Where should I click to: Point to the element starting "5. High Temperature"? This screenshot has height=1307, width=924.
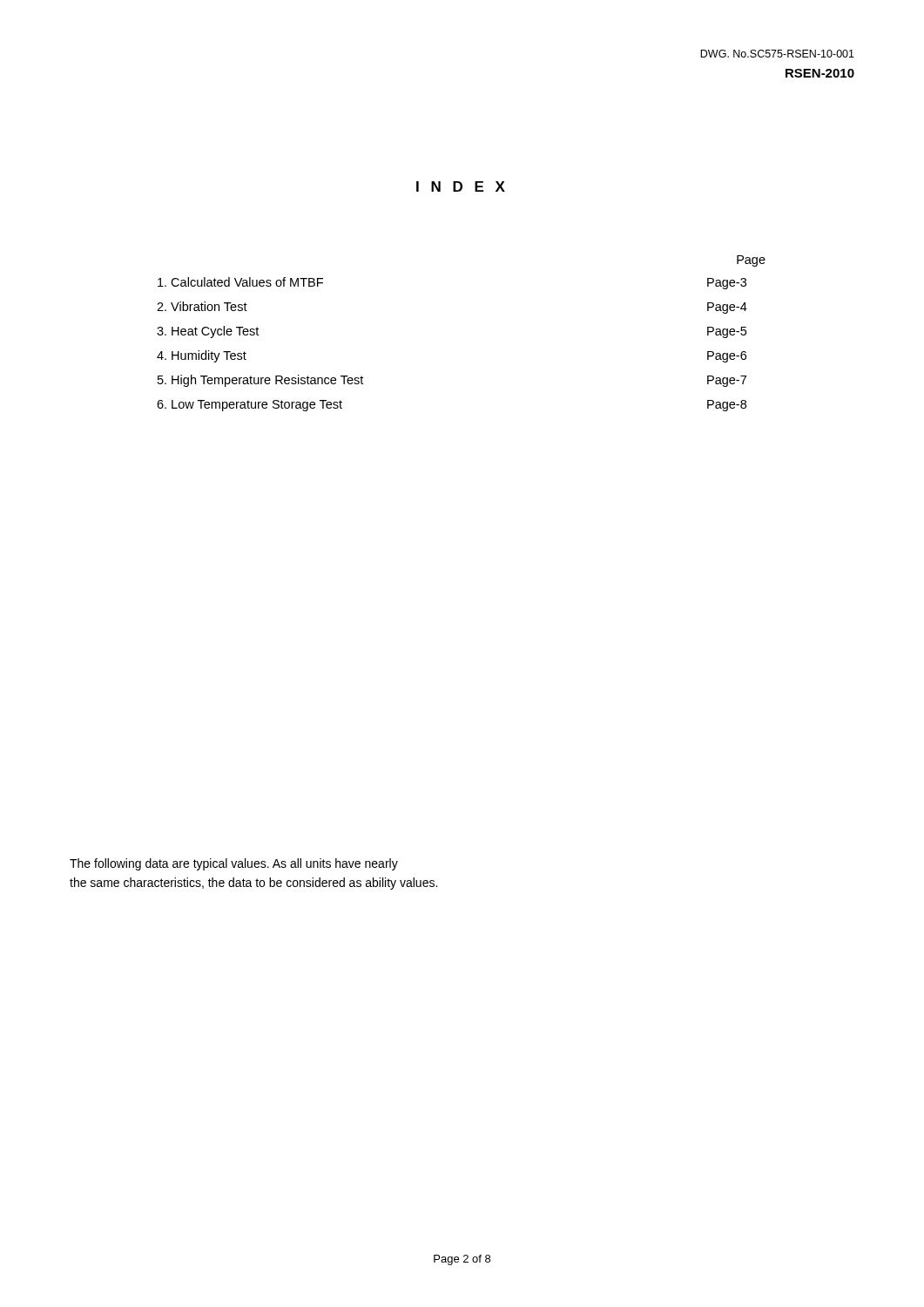pos(255,380)
